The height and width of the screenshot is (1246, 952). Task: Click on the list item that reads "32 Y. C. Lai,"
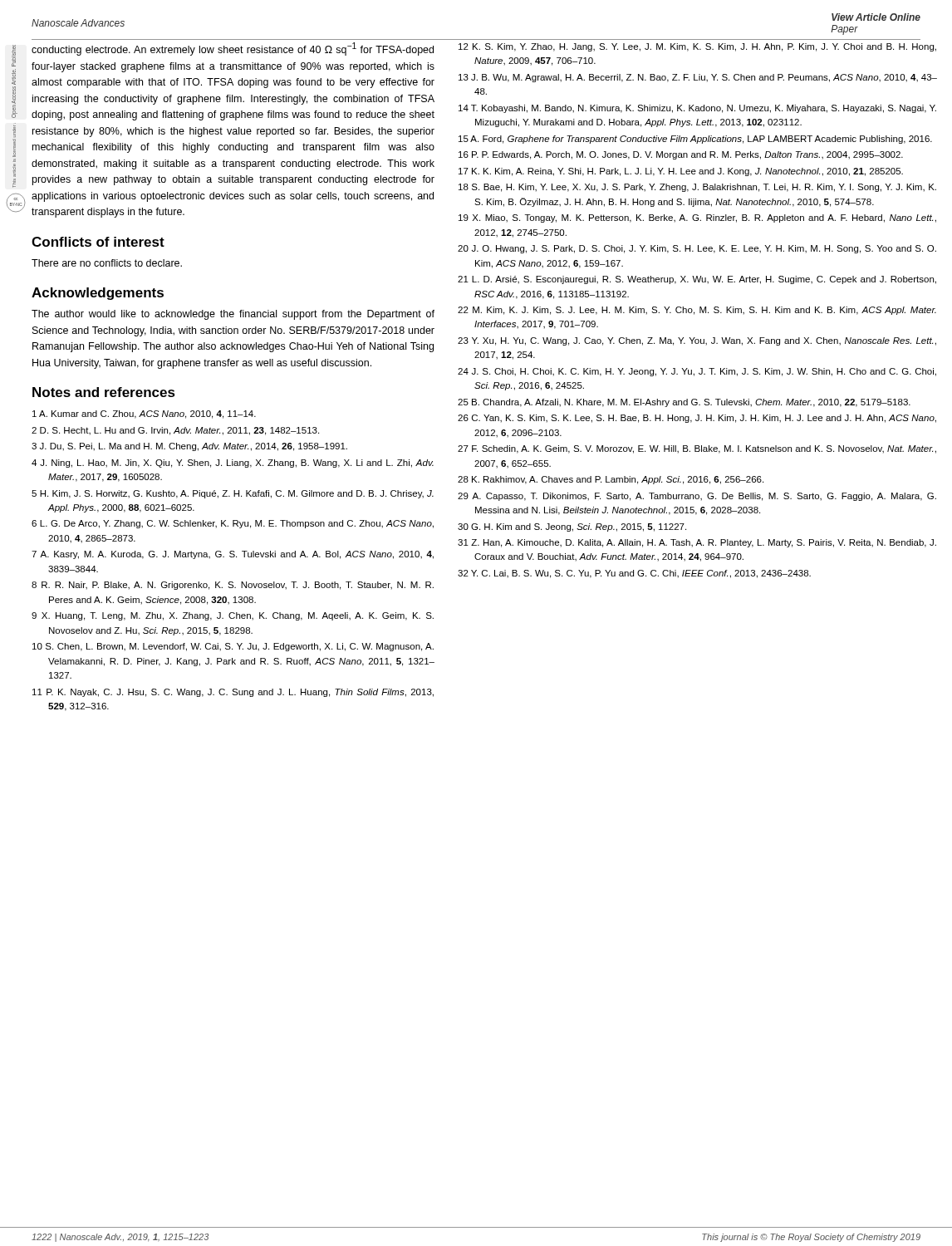click(635, 573)
